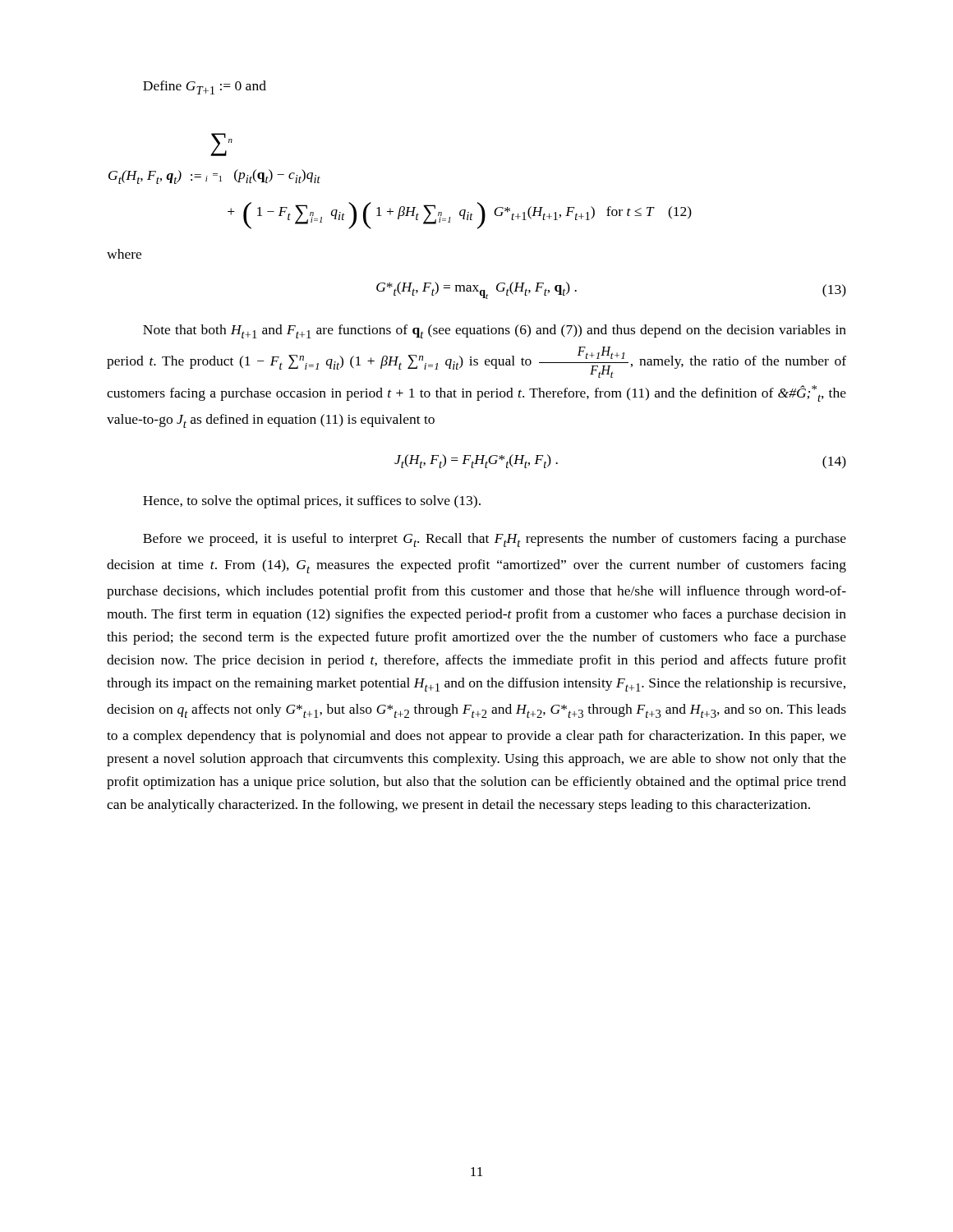This screenshot has width=953, height=1232.
Task: Locate the text block that says "Before we proceed, it"
Action: 476,671
